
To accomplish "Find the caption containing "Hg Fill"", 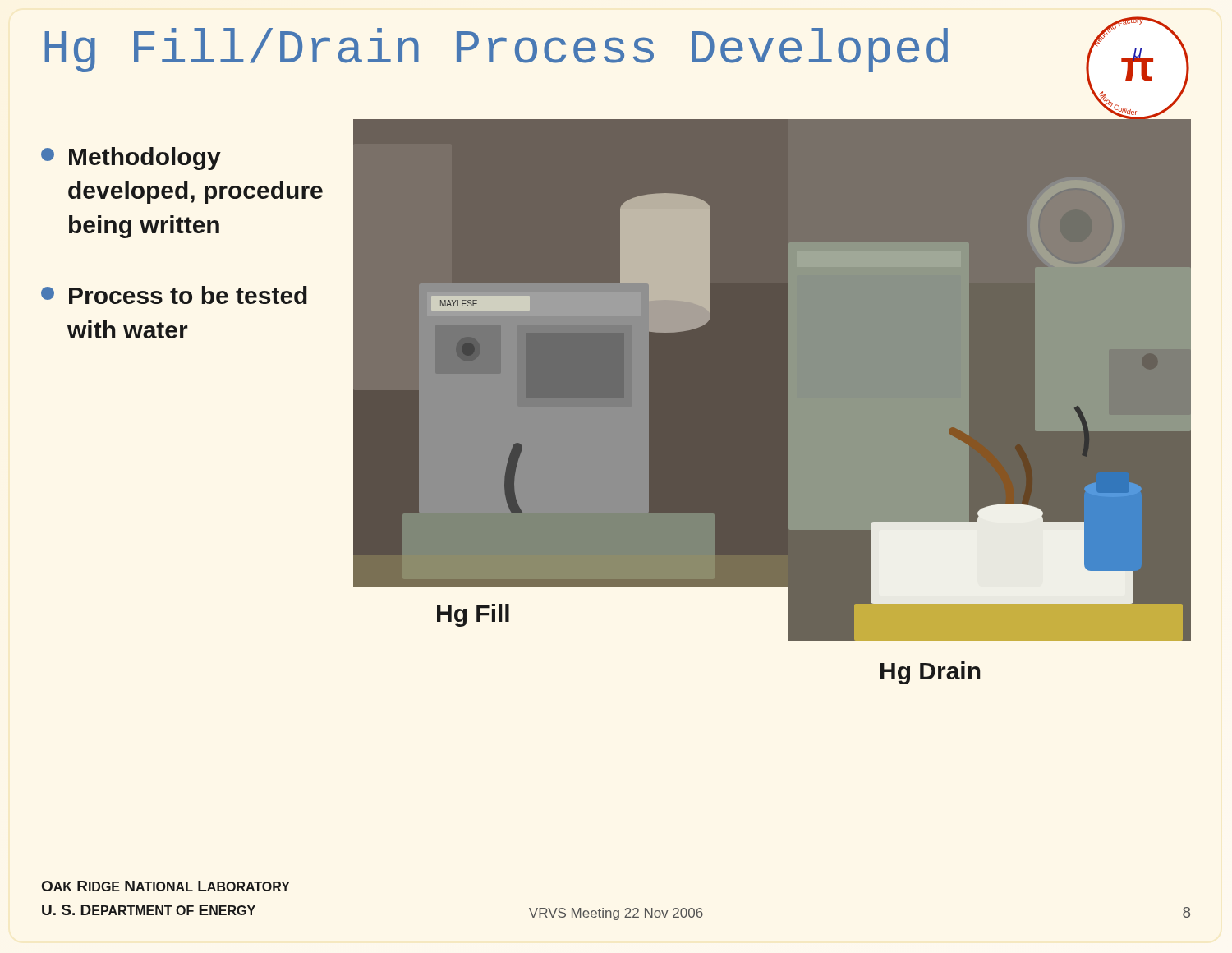I will (473, 613).
